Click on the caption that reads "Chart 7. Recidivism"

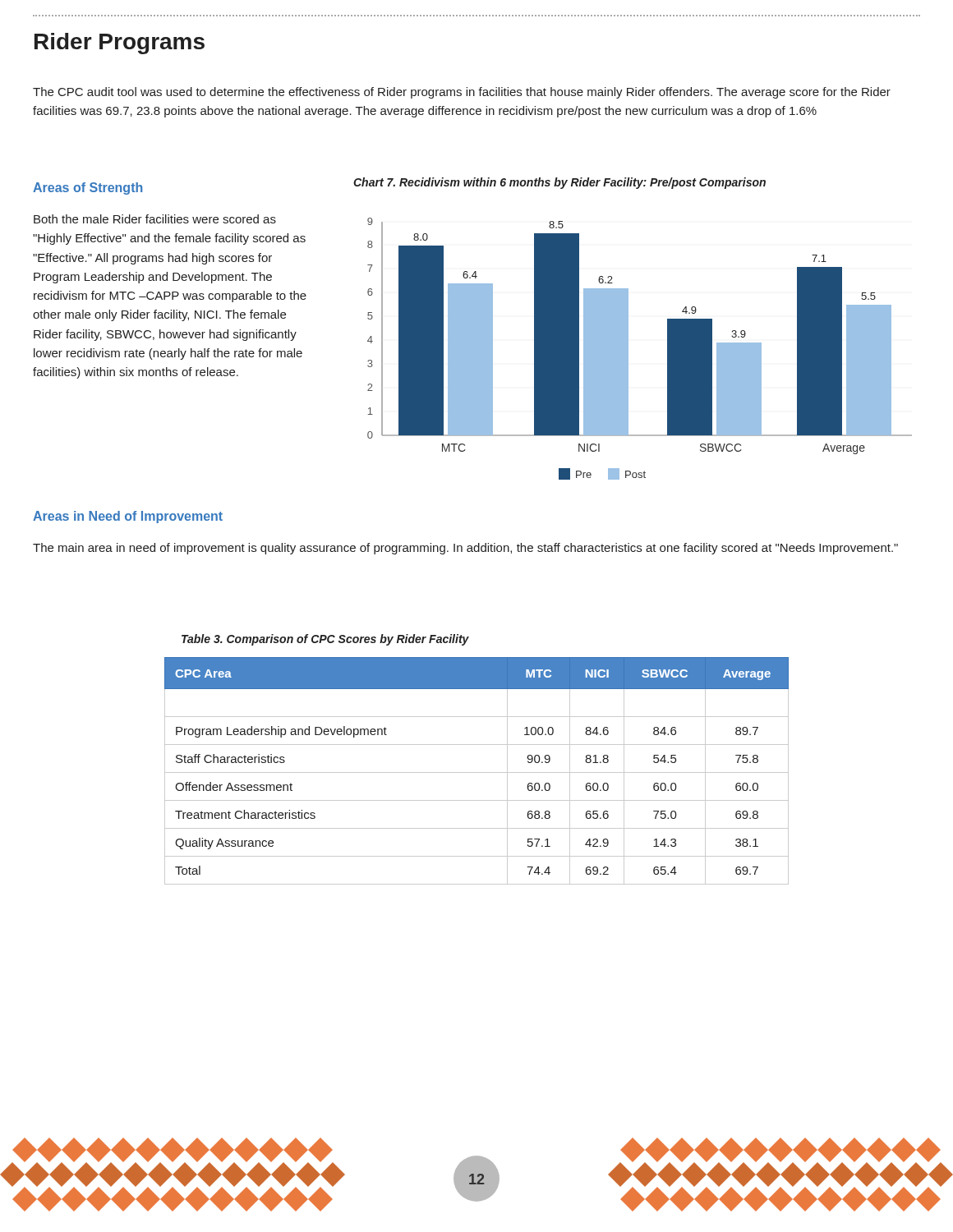click(x=560, y=182)
